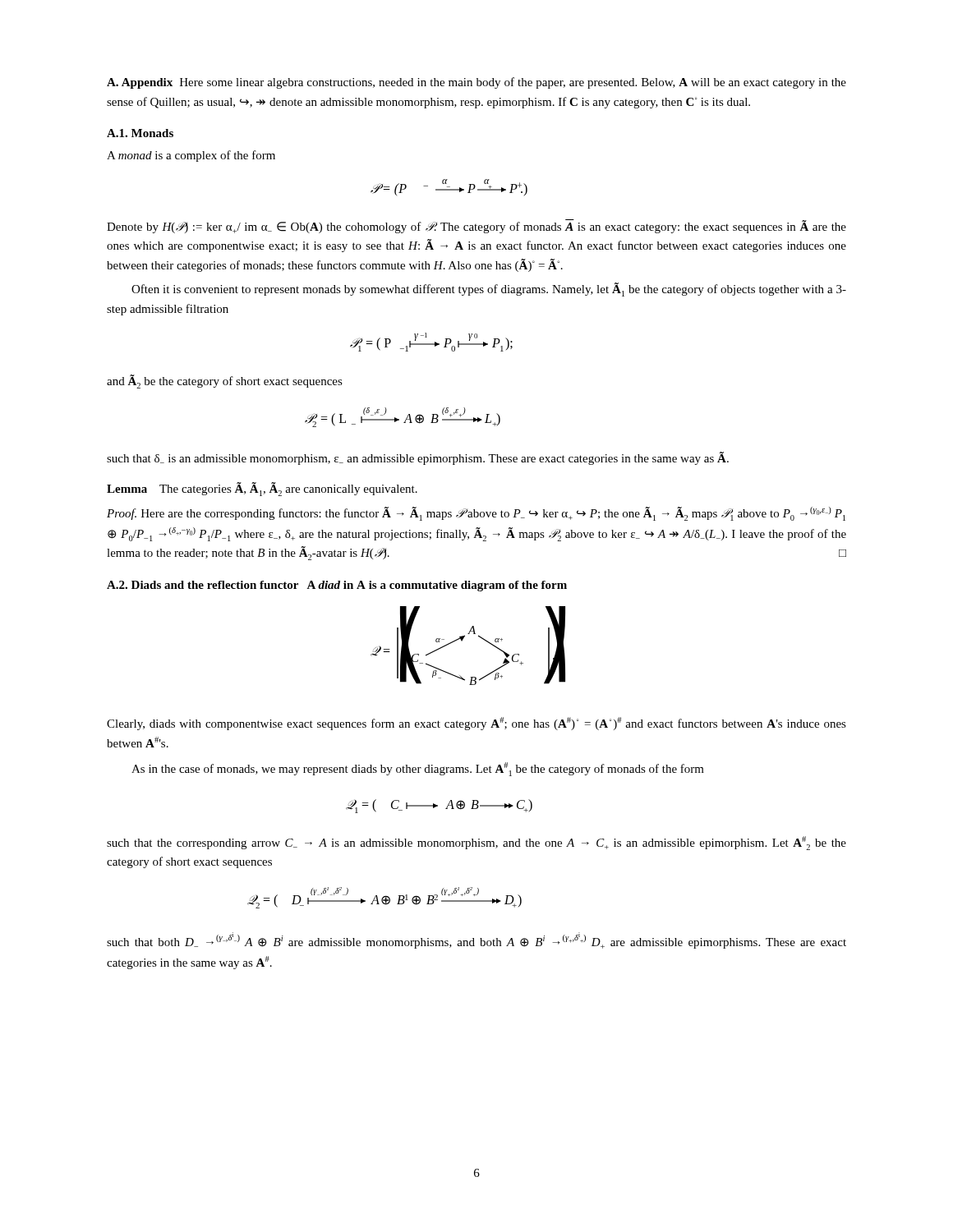
Task: Point to the block starting "such that the corresponding arrow C− →"
Action: point(476,852)
